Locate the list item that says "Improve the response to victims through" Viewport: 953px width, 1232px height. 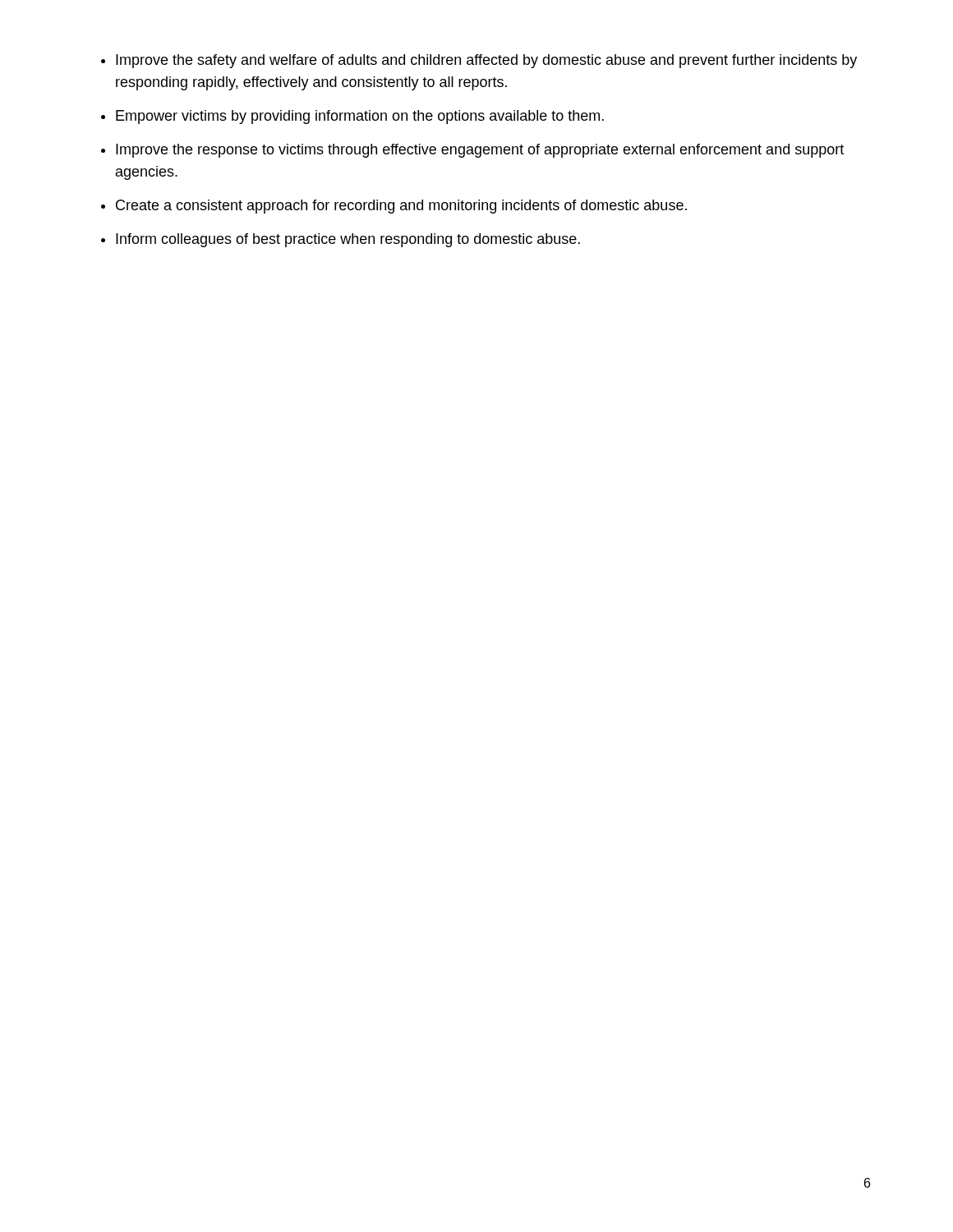tap(479, 161)
